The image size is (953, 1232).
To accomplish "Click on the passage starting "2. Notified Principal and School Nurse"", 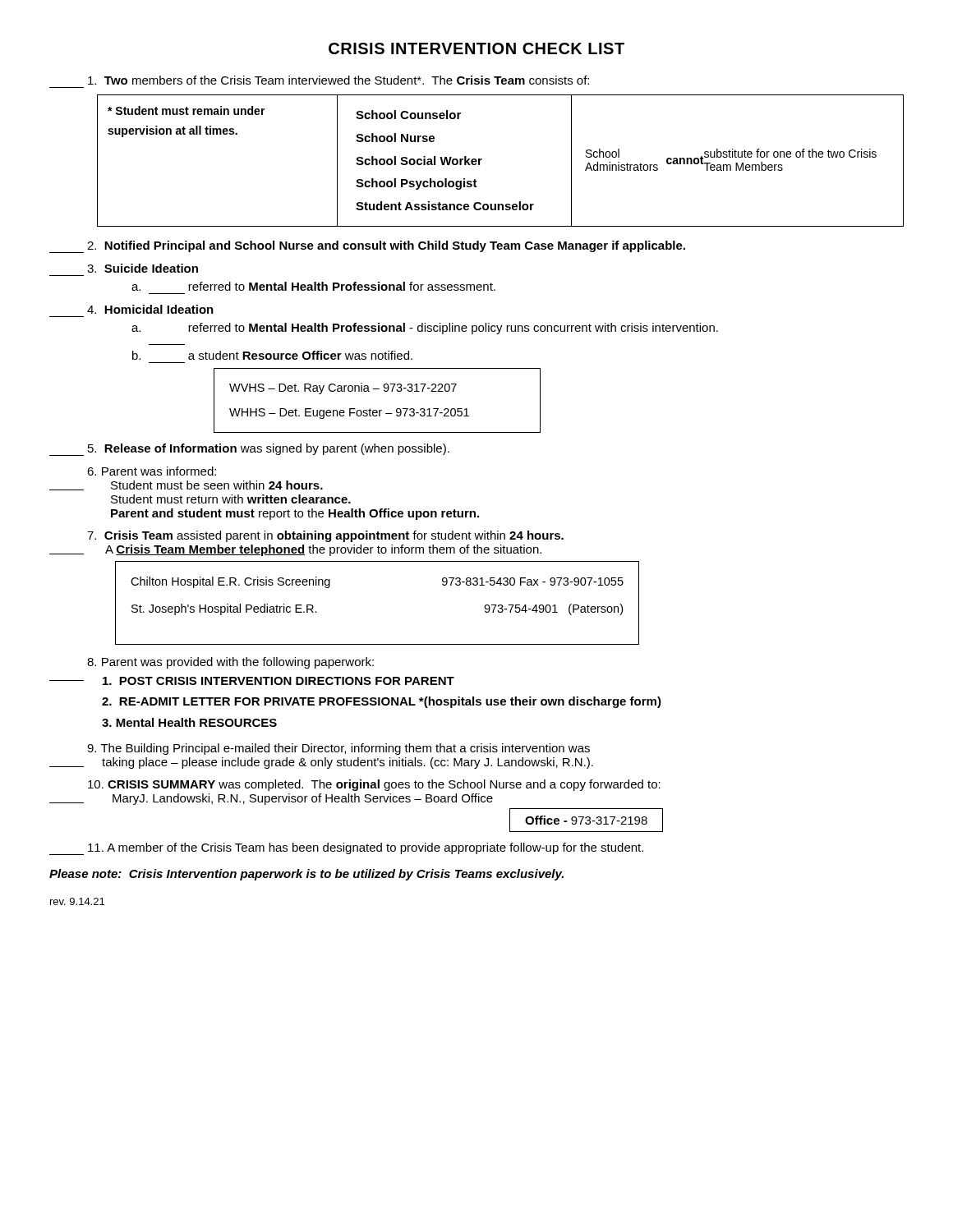I will (x=368, y=245).
